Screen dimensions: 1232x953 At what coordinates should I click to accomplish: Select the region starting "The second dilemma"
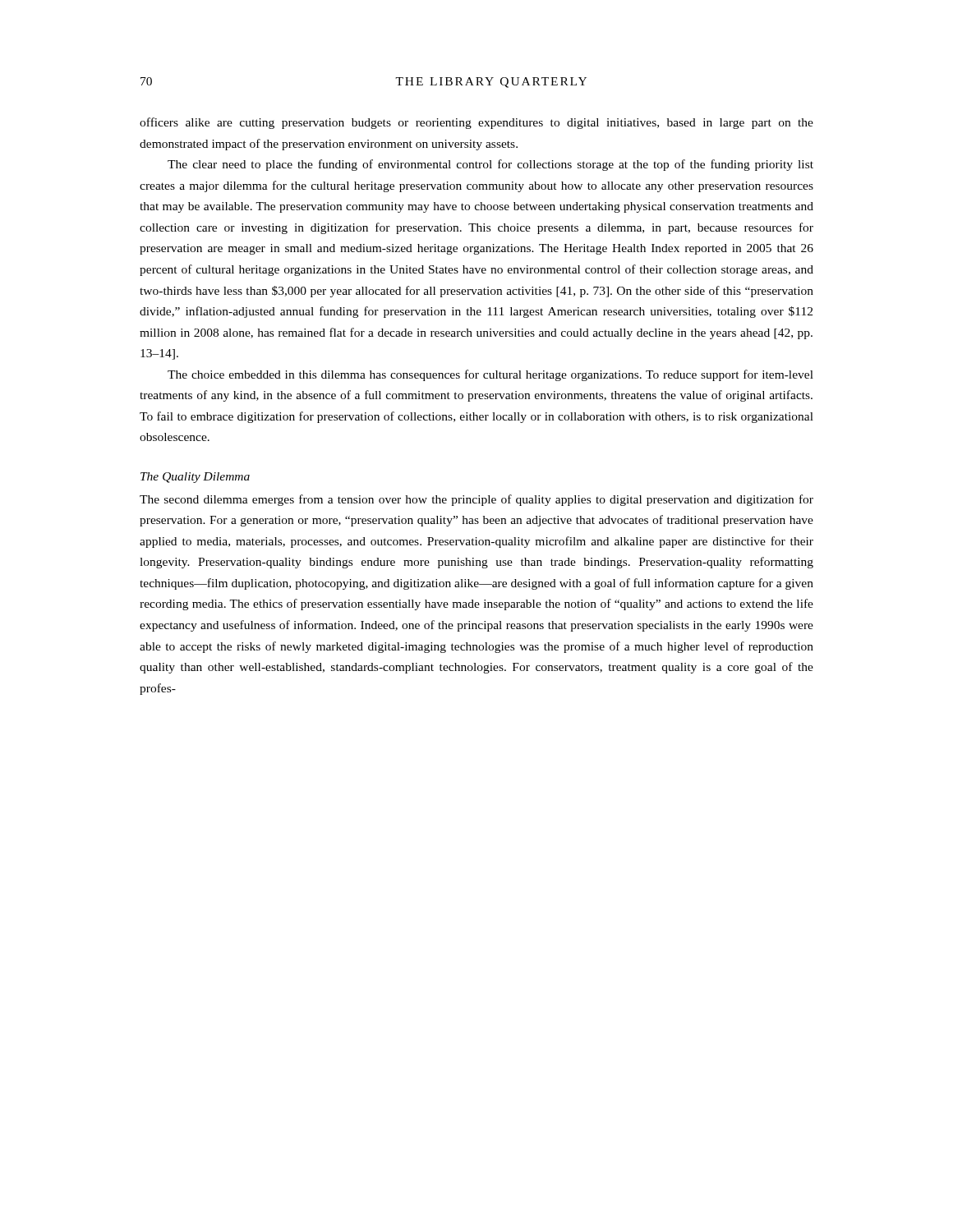(x=476, y=593)
